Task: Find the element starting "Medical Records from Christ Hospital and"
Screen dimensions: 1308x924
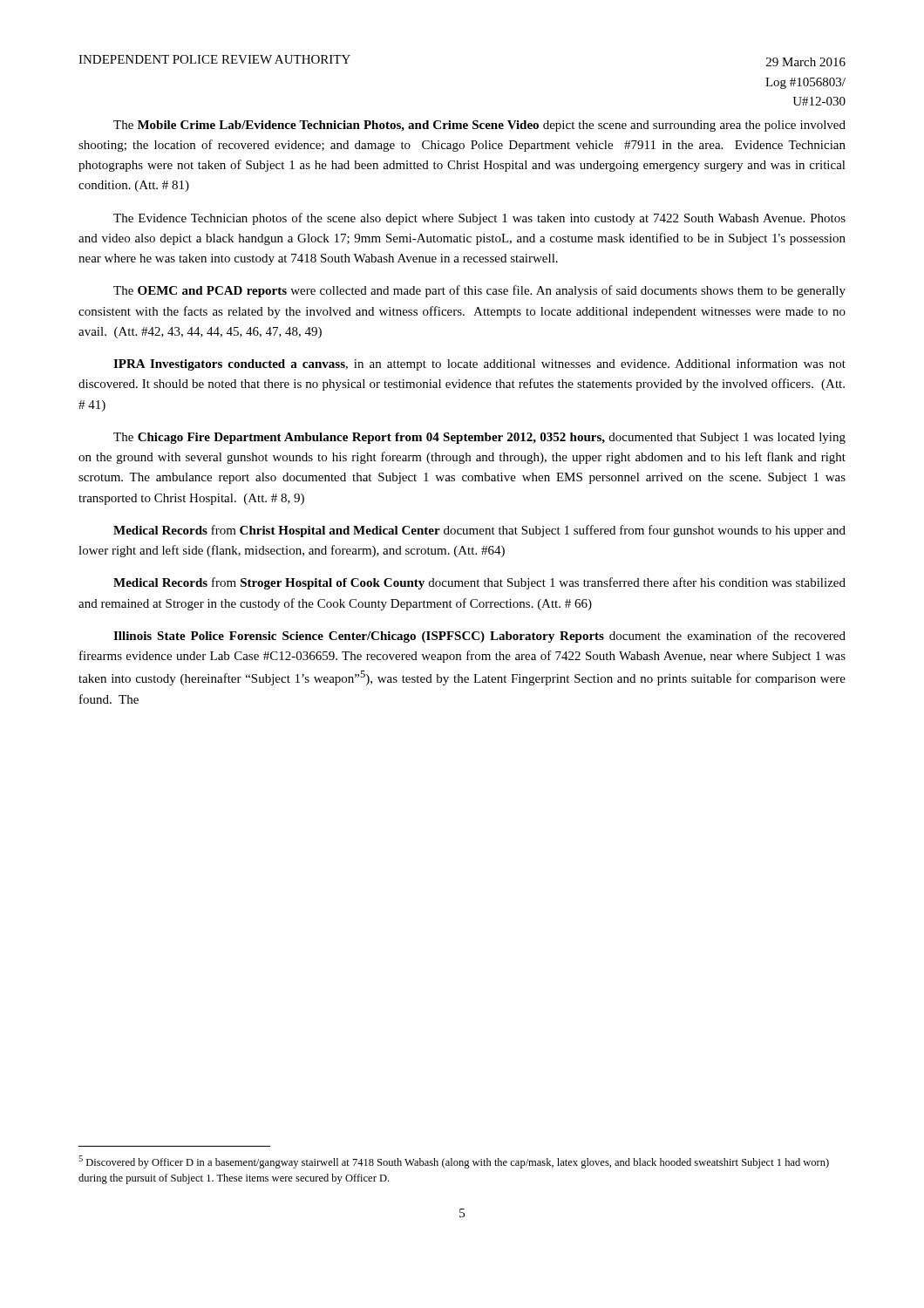Action: click(x=462, y=540)
